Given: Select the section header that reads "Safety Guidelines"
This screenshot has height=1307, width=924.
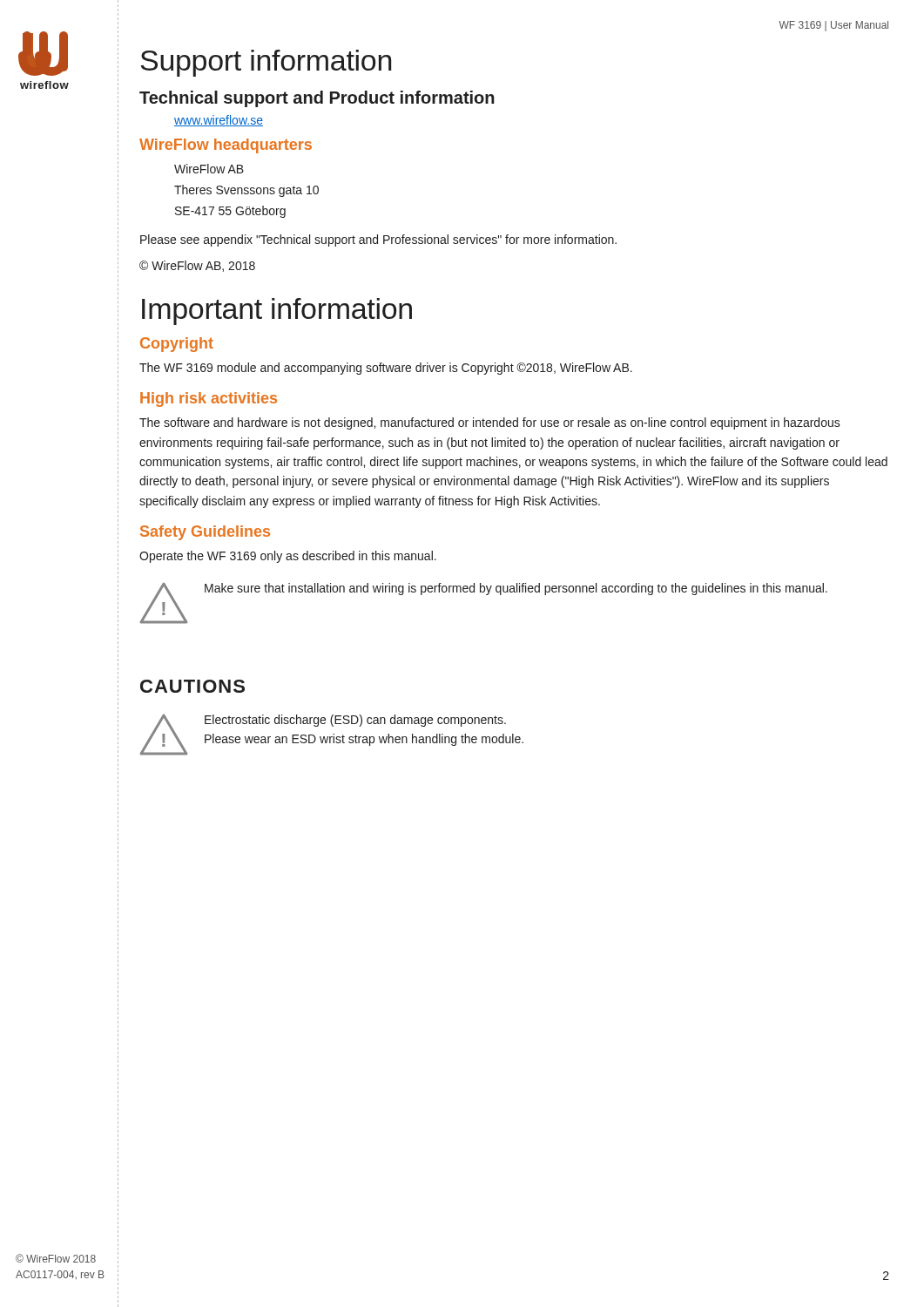Looking at the screenshot, I should [205, 533].
